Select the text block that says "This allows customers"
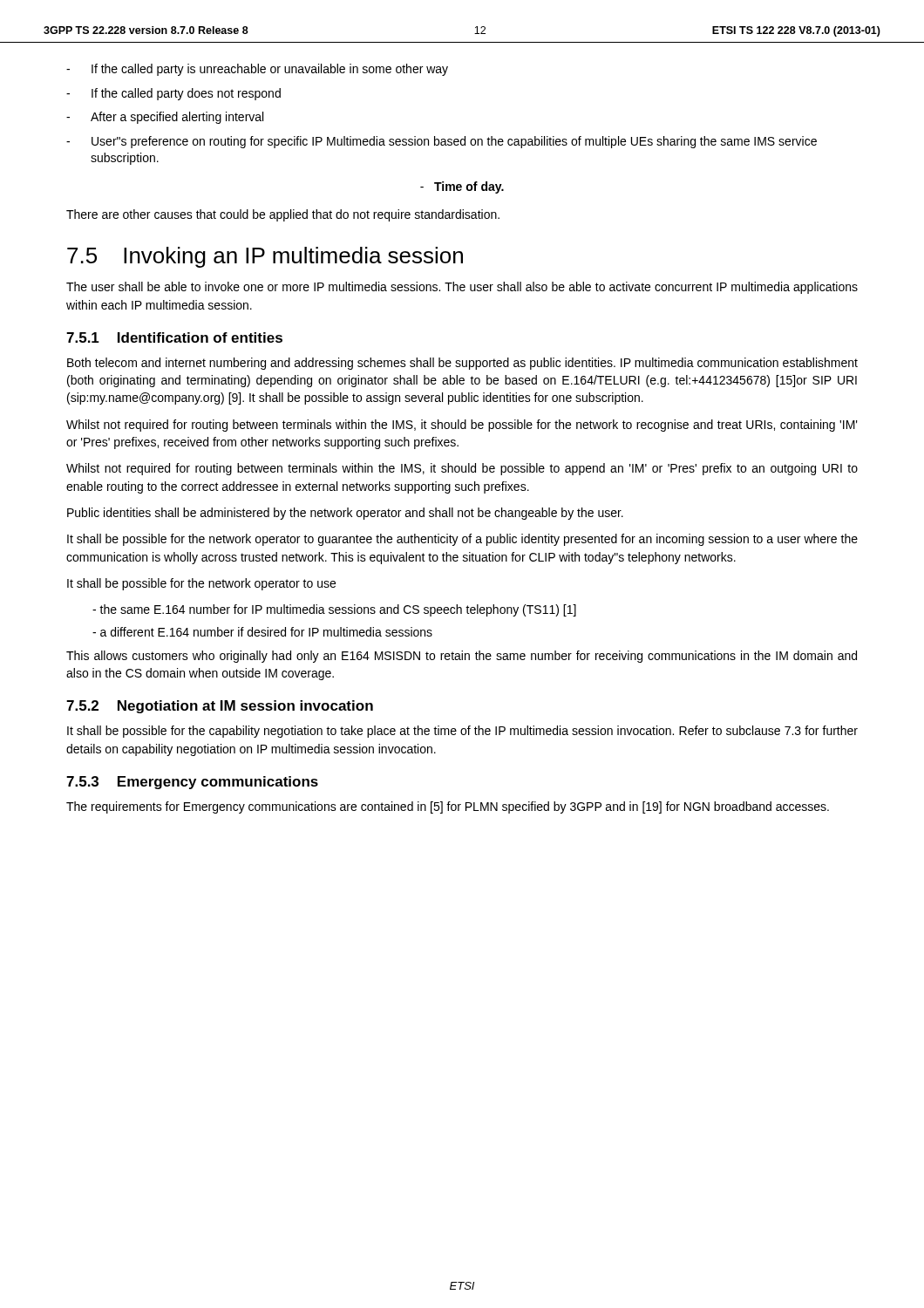This screenshot has width=924, height=1308. (462, 664)
